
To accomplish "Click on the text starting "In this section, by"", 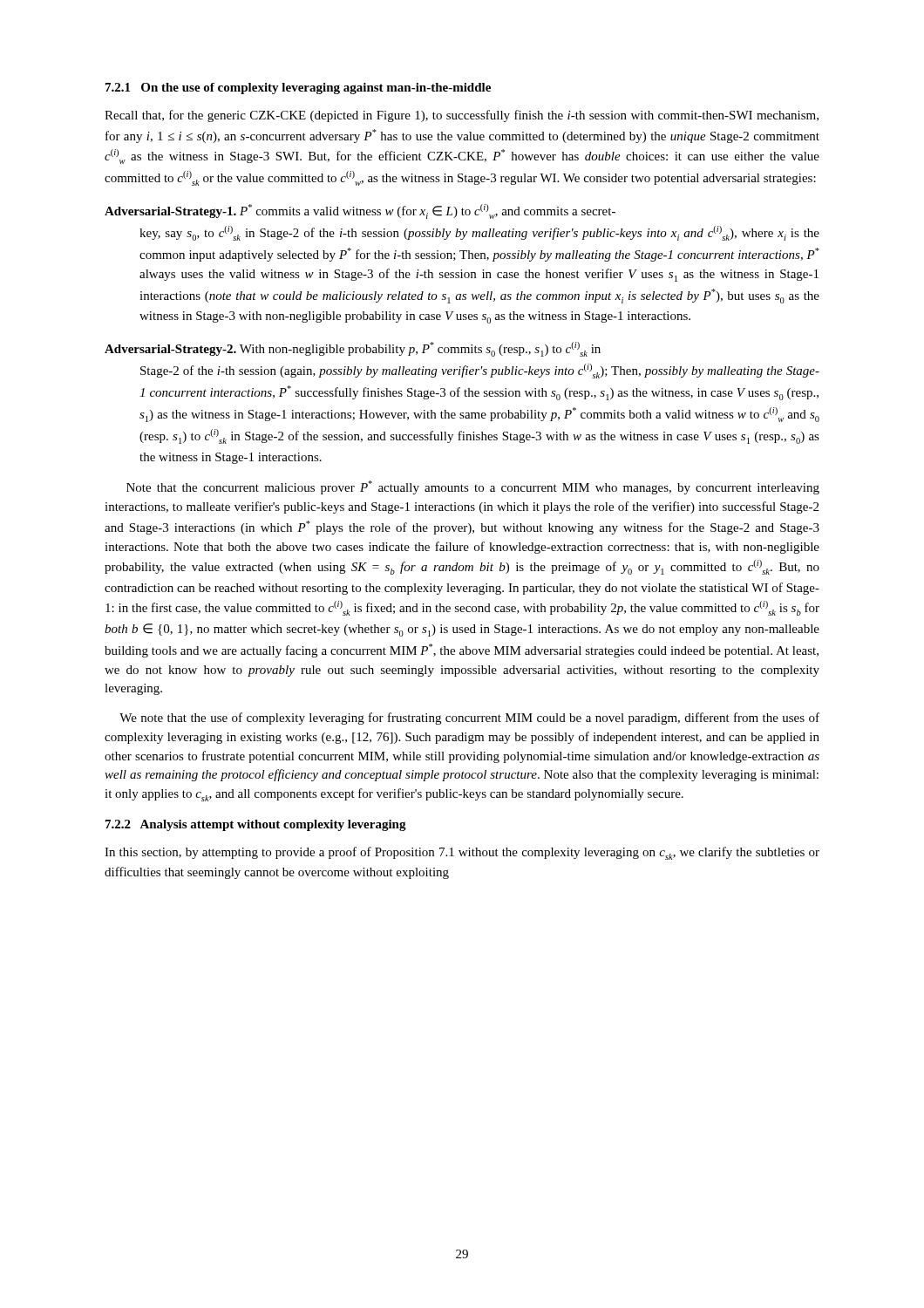I will 462,862.
